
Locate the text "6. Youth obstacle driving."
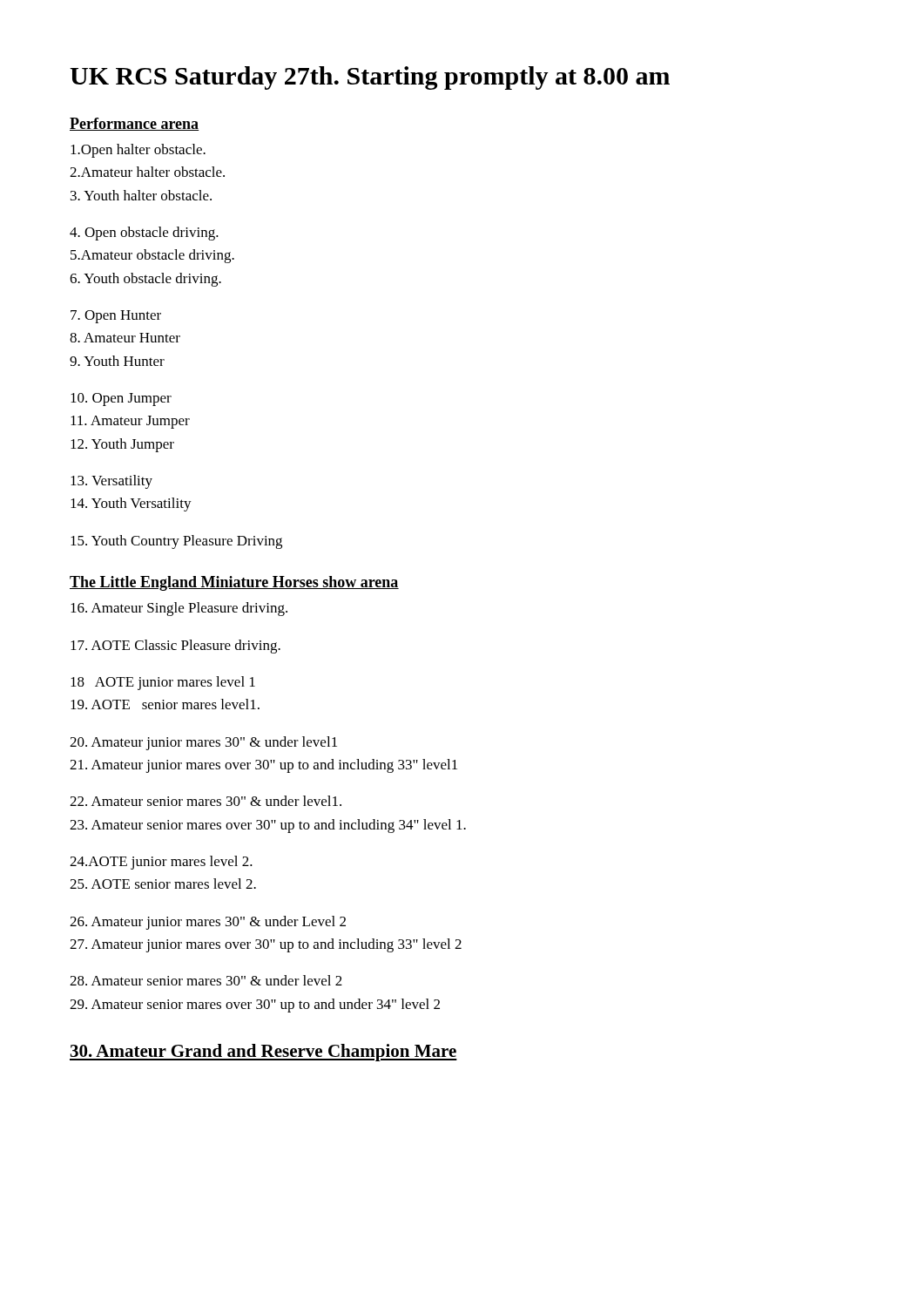pos(146,278)
